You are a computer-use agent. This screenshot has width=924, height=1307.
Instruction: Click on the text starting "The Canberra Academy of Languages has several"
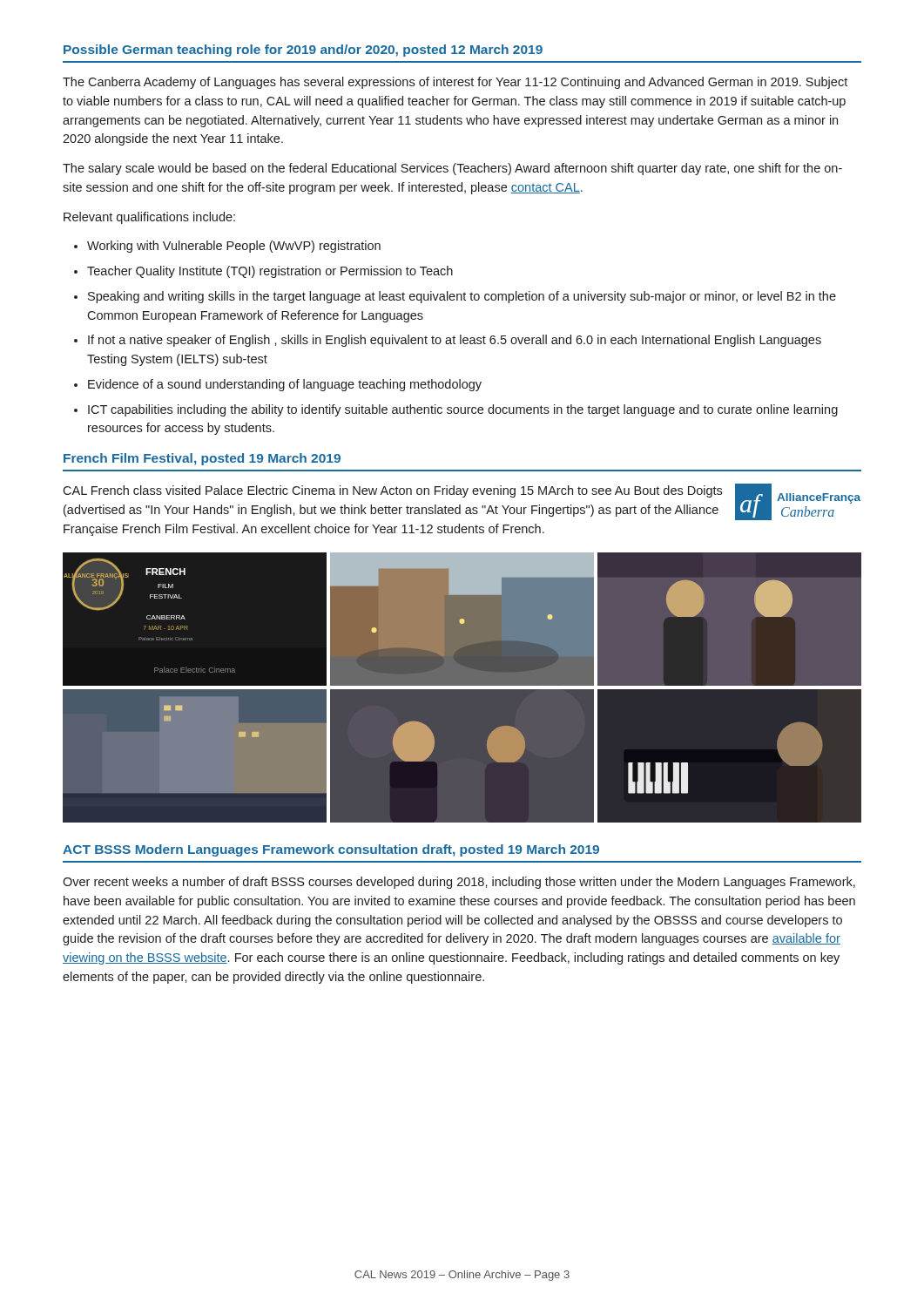pos(462,111)
